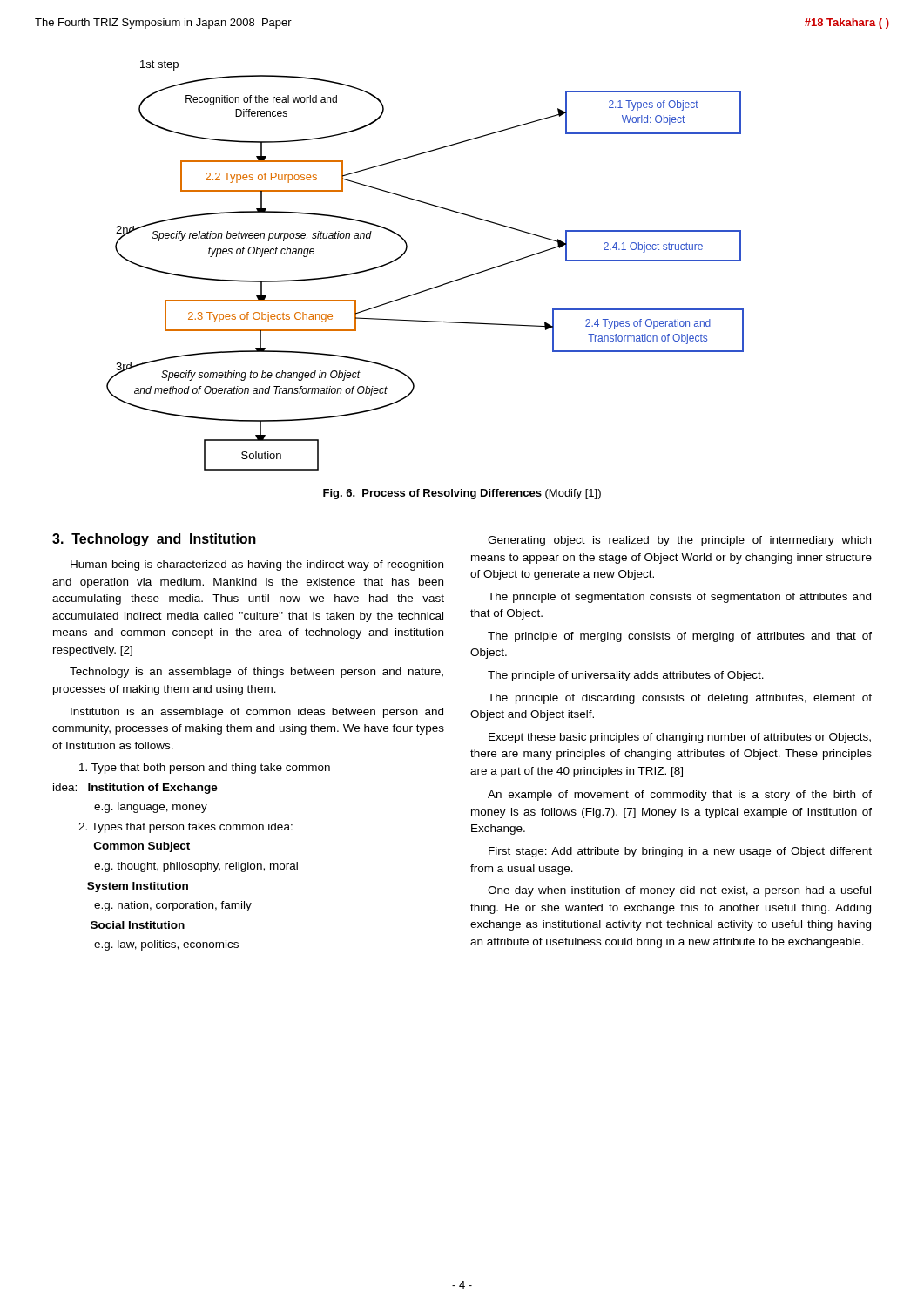Point to the block beginning "2. Types that person takes"
This screenshot has width=924, height=1307.
186,826
